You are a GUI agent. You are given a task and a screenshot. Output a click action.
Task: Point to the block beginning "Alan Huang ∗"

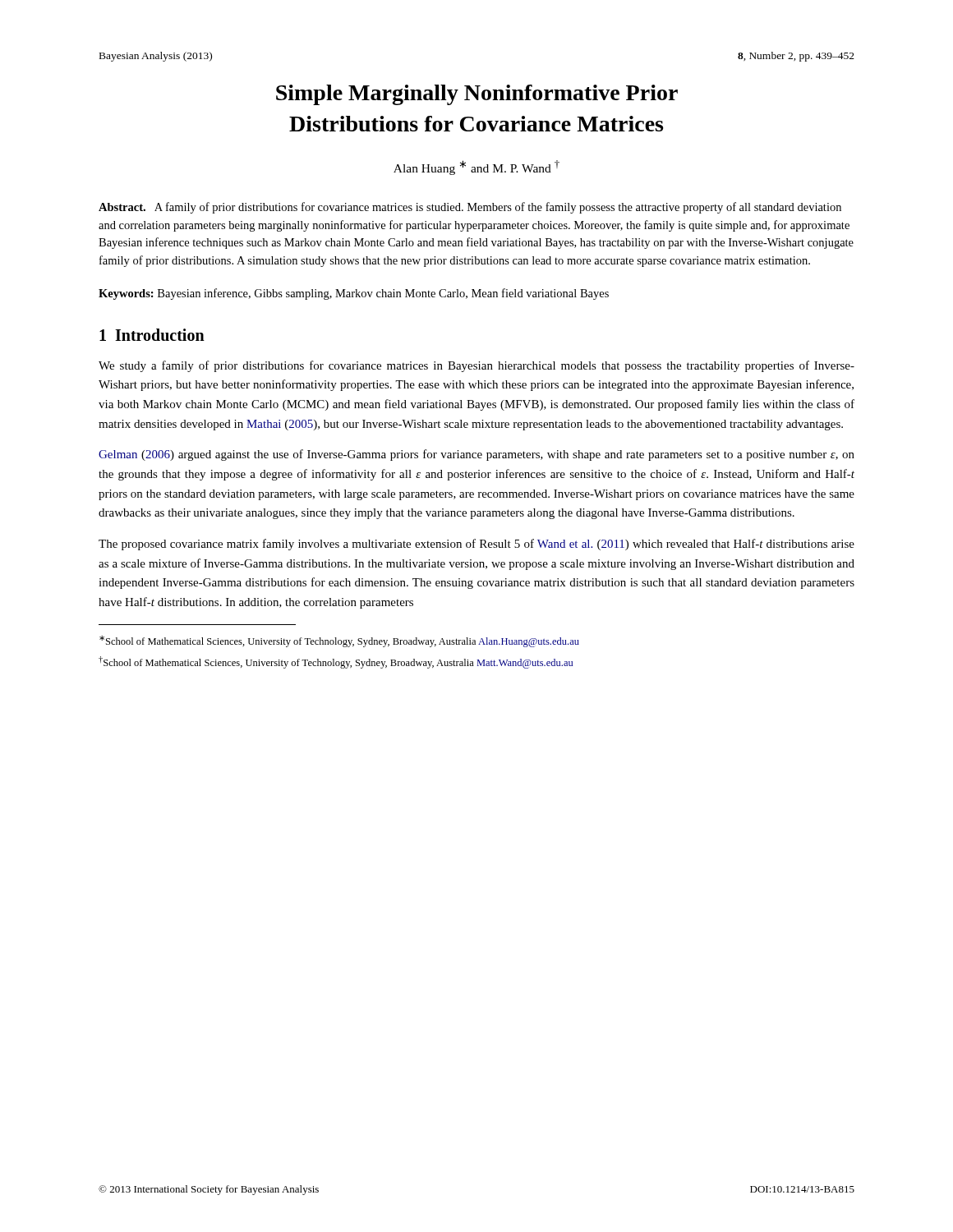click(476, 166)
